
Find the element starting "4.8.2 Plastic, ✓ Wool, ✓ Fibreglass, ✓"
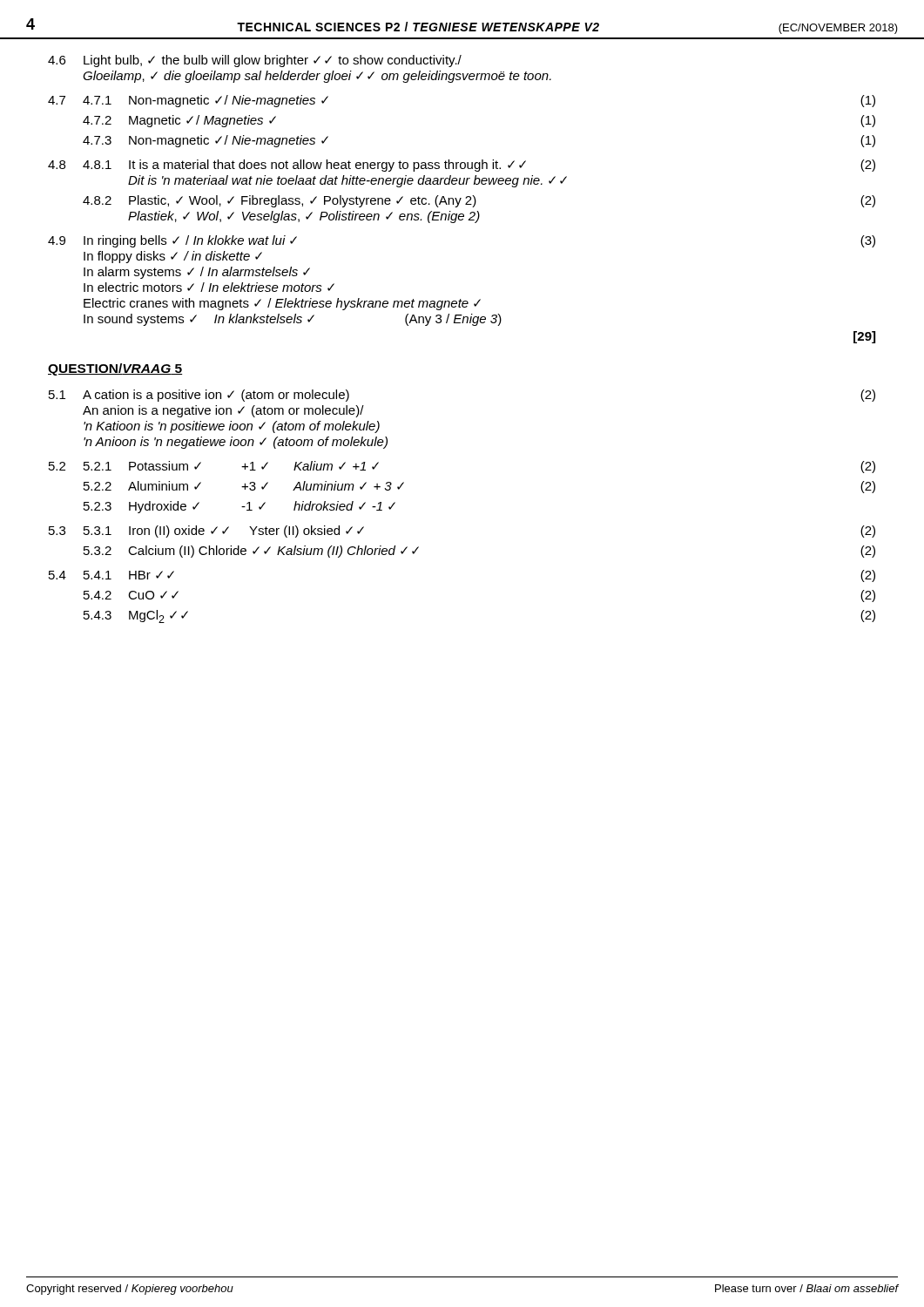462,208
